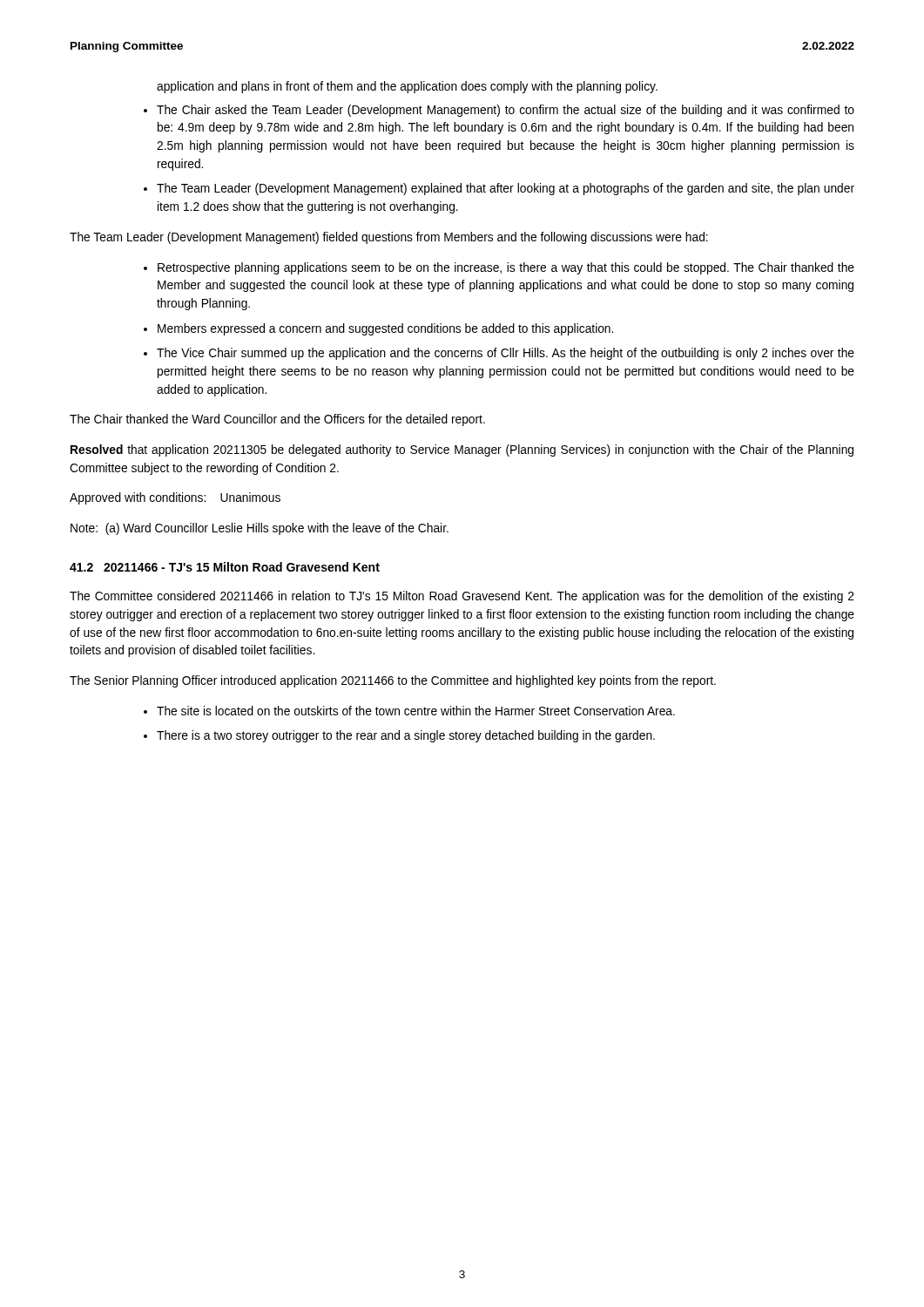This screenshot has height=1307, width=924.
Task: Locate the element starting "The Senior Planning Officer introduced application 20211466 to"
Action: coord(393,681)
